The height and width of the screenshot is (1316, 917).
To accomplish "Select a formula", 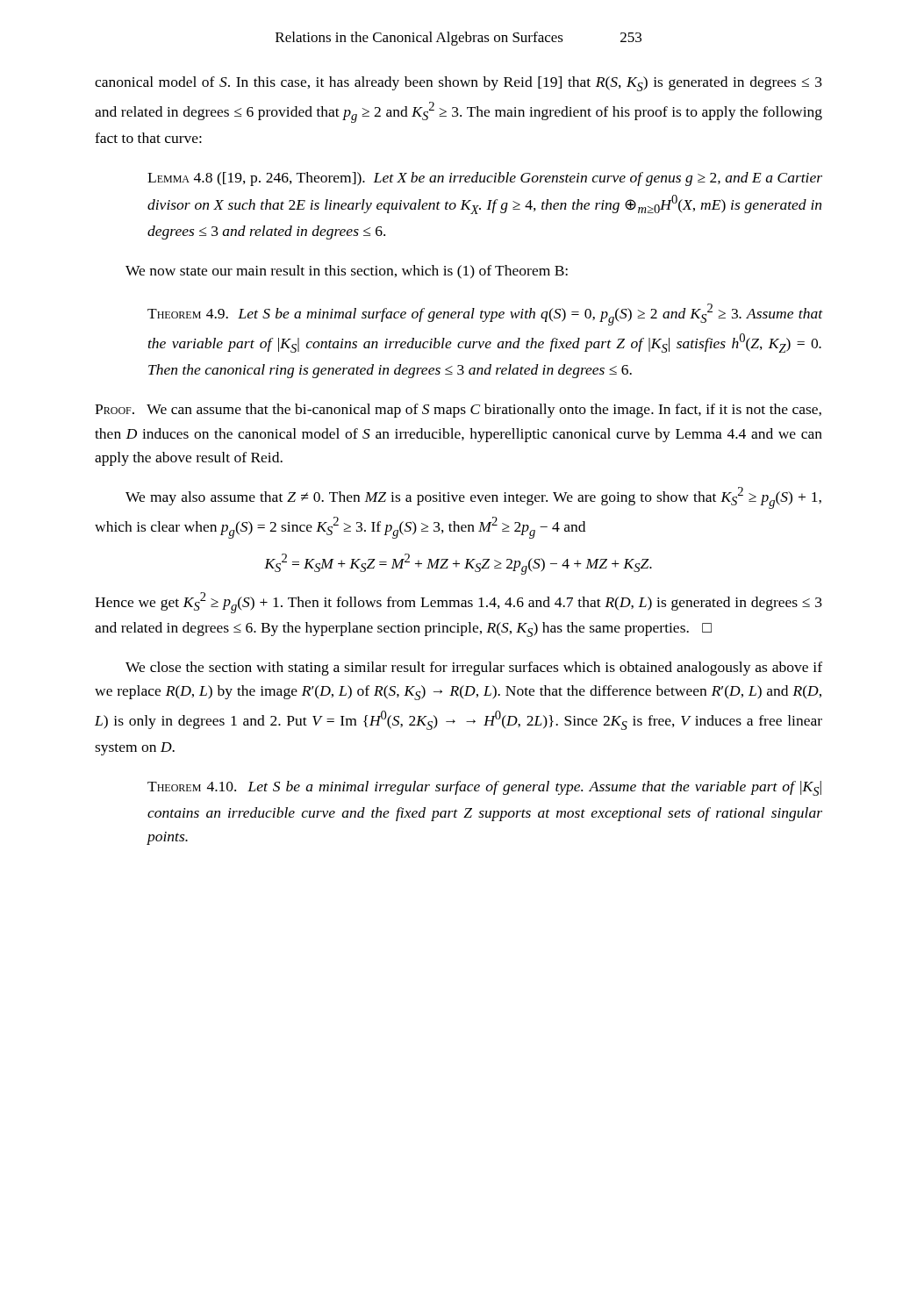I will tap(458, 563).
